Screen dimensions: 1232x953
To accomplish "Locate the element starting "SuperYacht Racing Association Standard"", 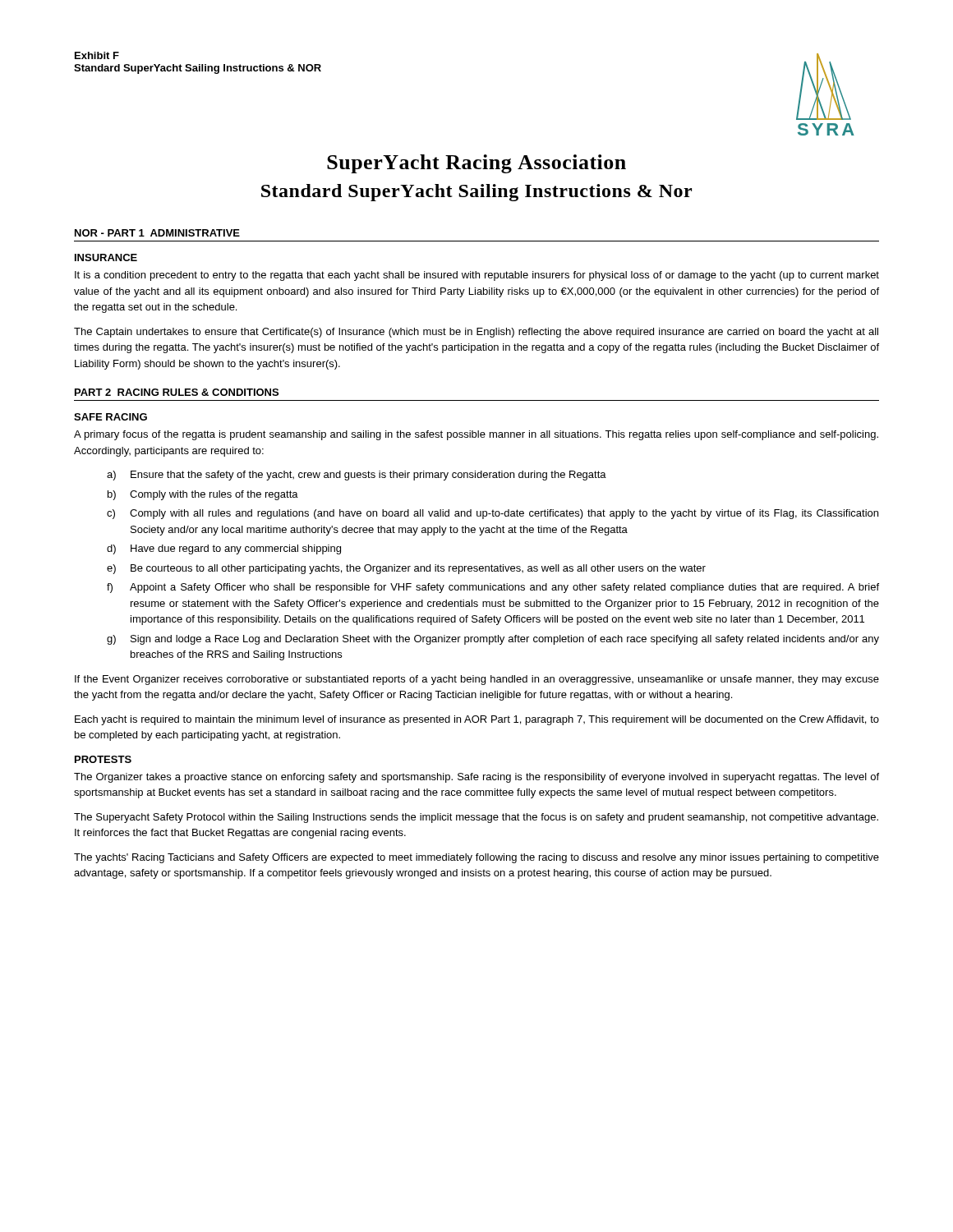I will click(x=476, y=176).
